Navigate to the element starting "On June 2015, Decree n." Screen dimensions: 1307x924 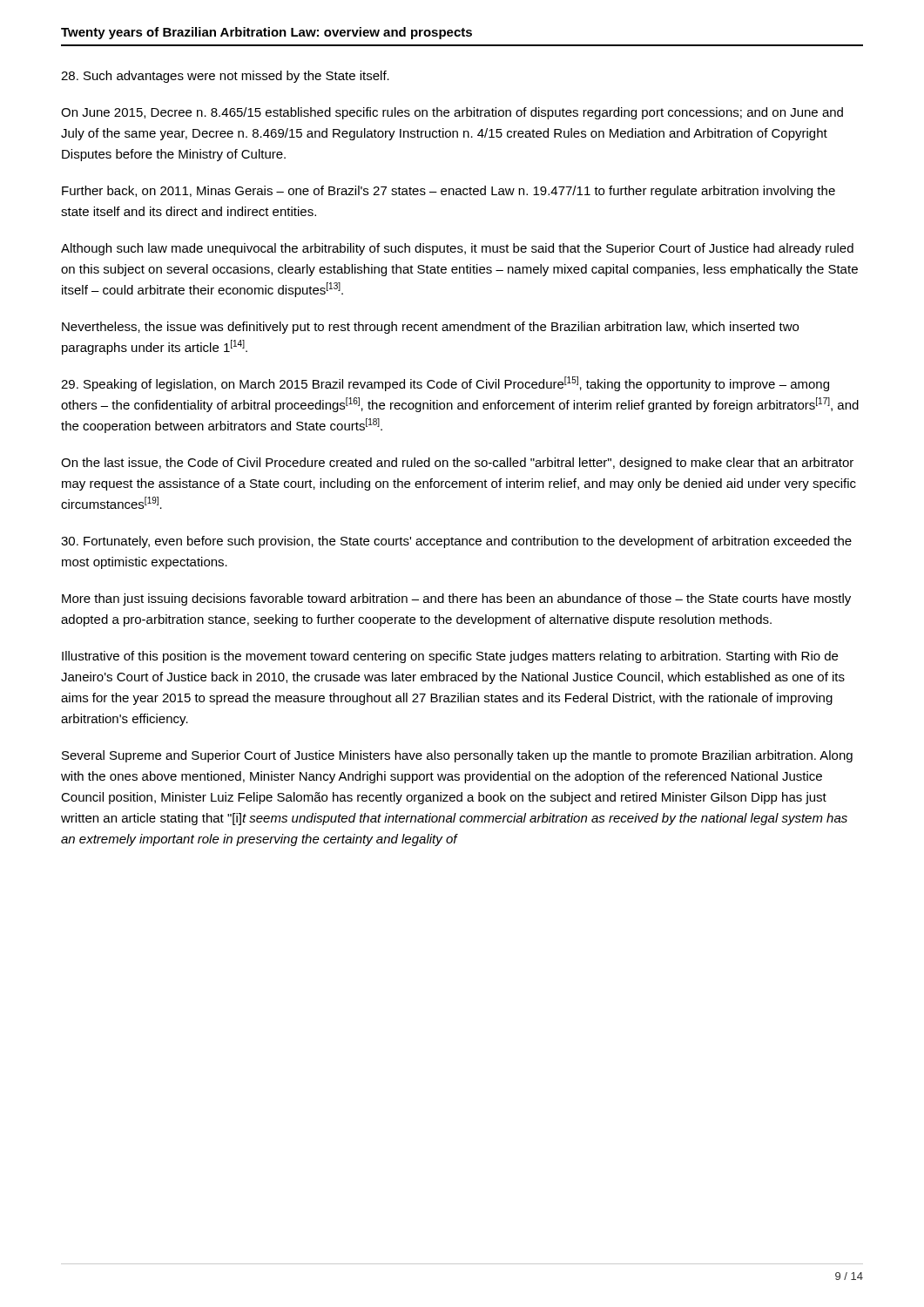coord(452,133)
